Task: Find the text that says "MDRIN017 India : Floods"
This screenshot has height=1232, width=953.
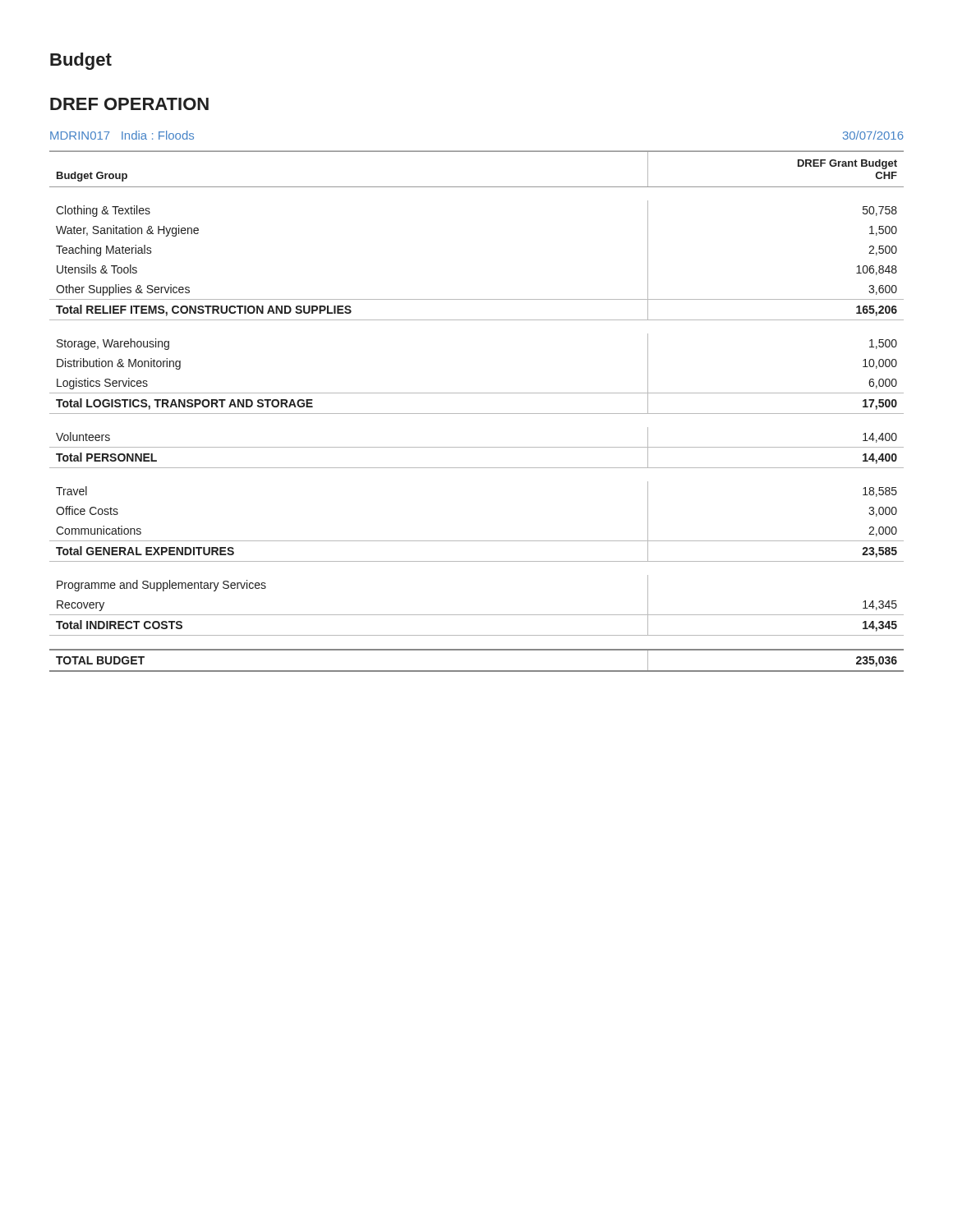Action: click(x=122, y=135)
